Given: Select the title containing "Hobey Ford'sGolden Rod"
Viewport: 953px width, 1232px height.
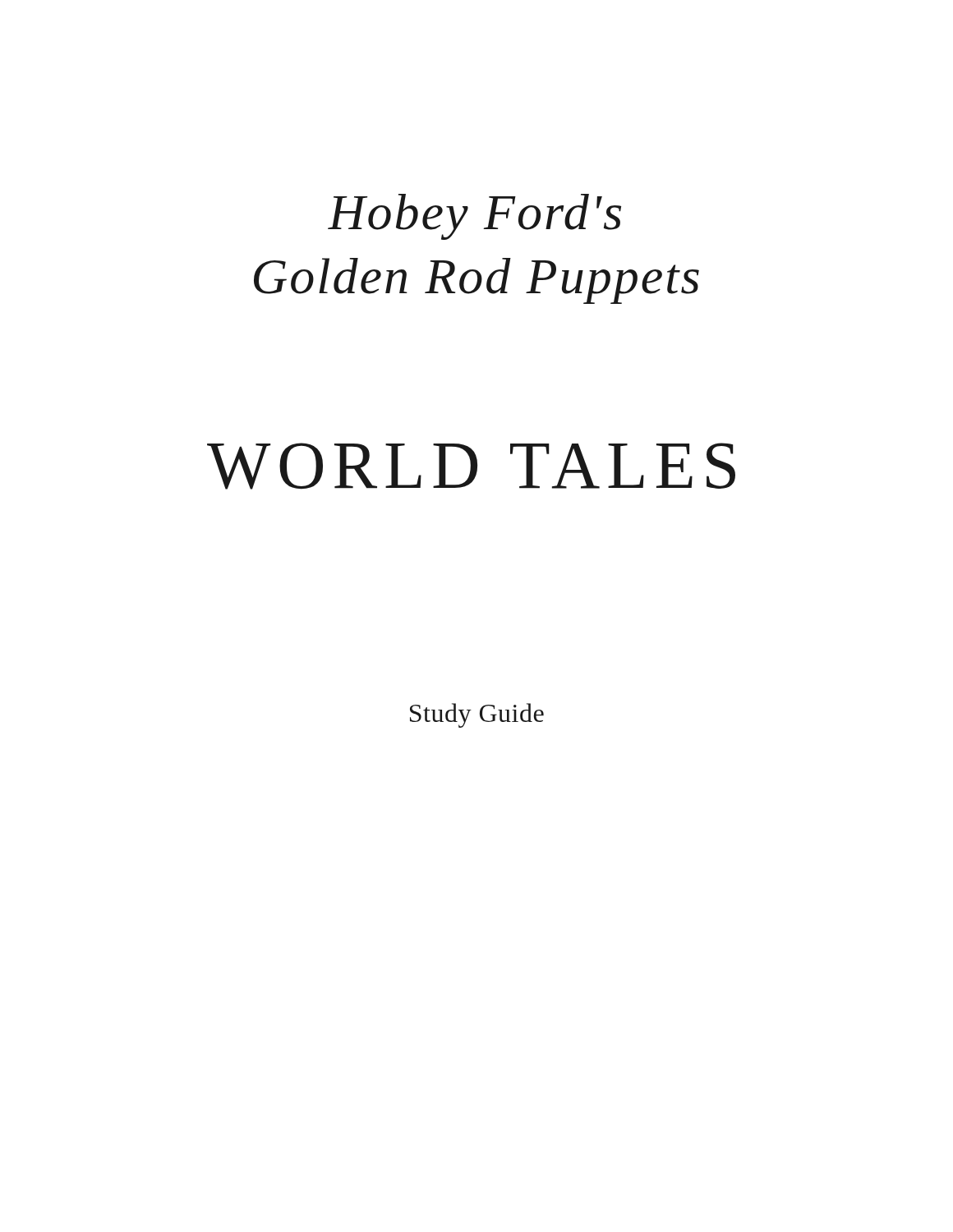Looking at the screenshot, I should (476, 244).
